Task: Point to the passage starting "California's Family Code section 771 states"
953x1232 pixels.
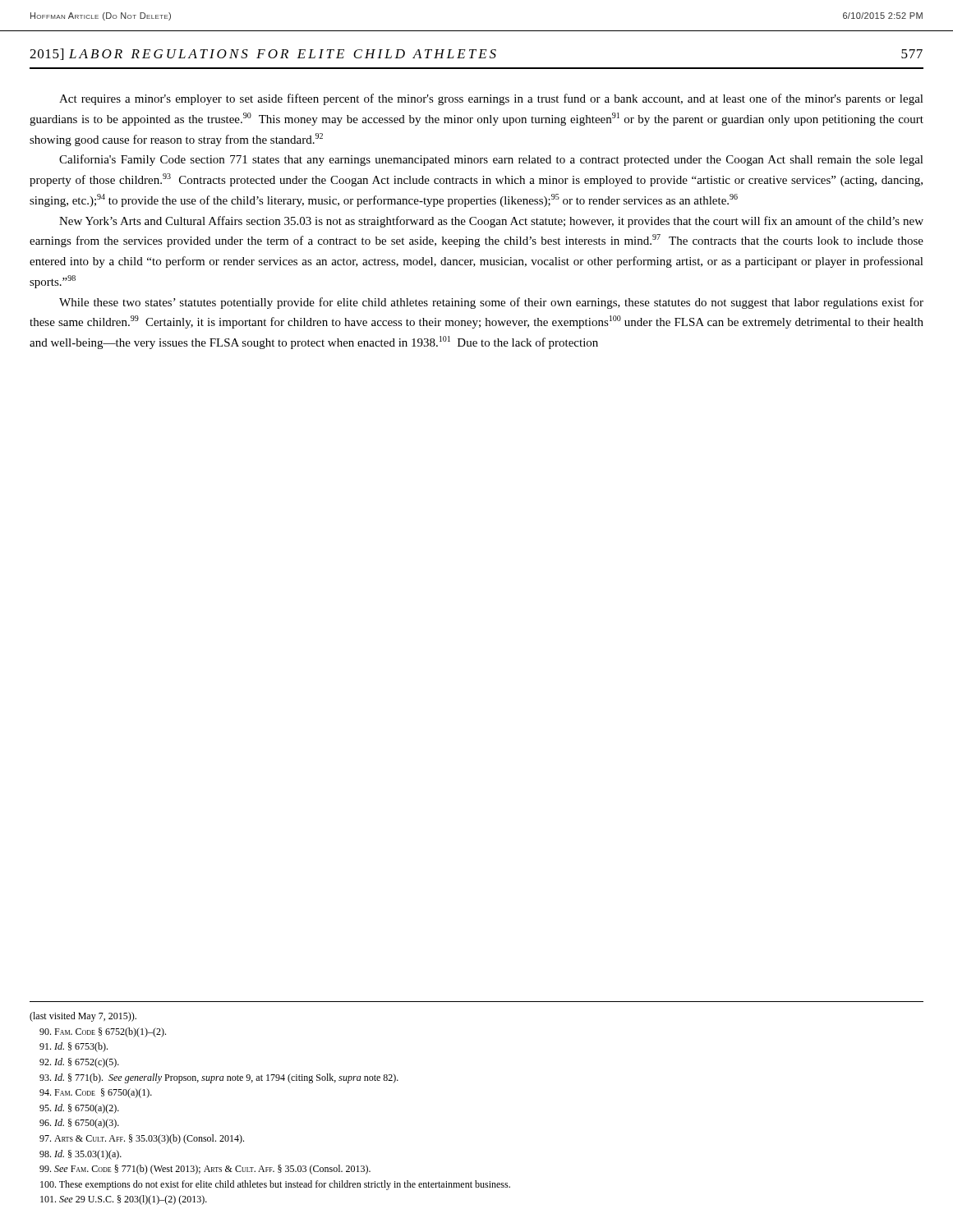Action: pos(476,180)
